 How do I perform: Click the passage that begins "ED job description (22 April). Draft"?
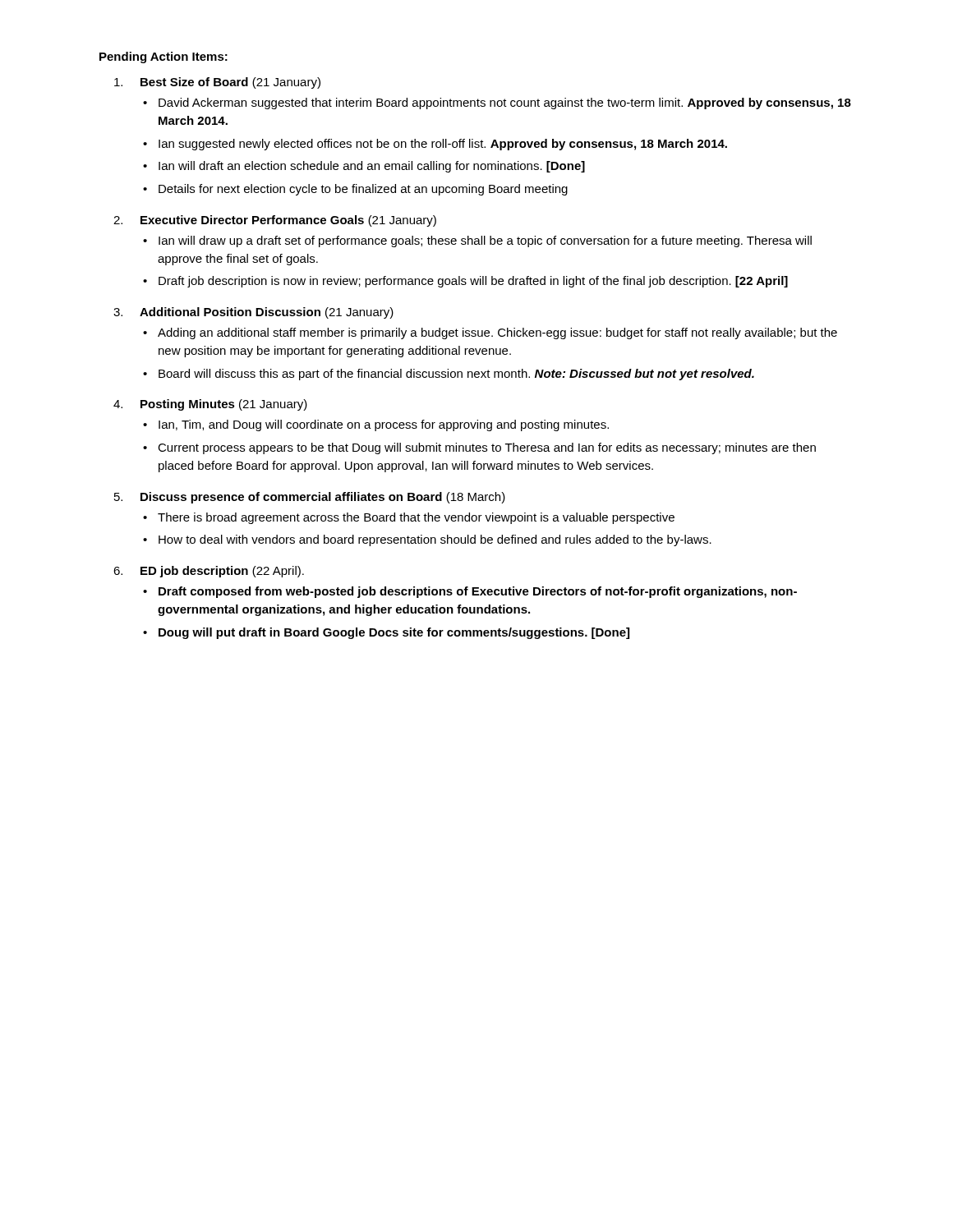(497, 602)
